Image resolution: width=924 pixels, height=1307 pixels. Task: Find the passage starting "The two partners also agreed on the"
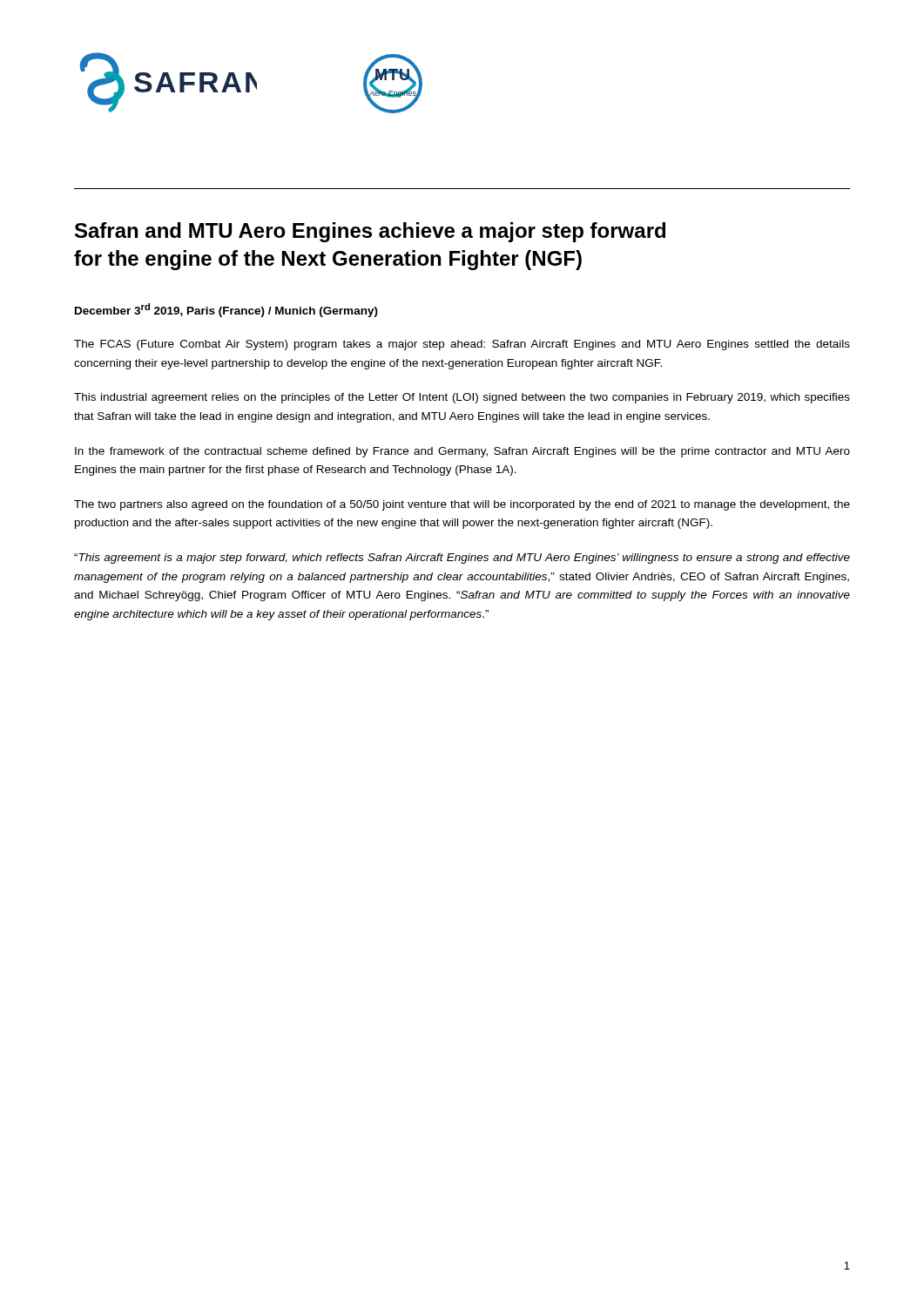462,513
